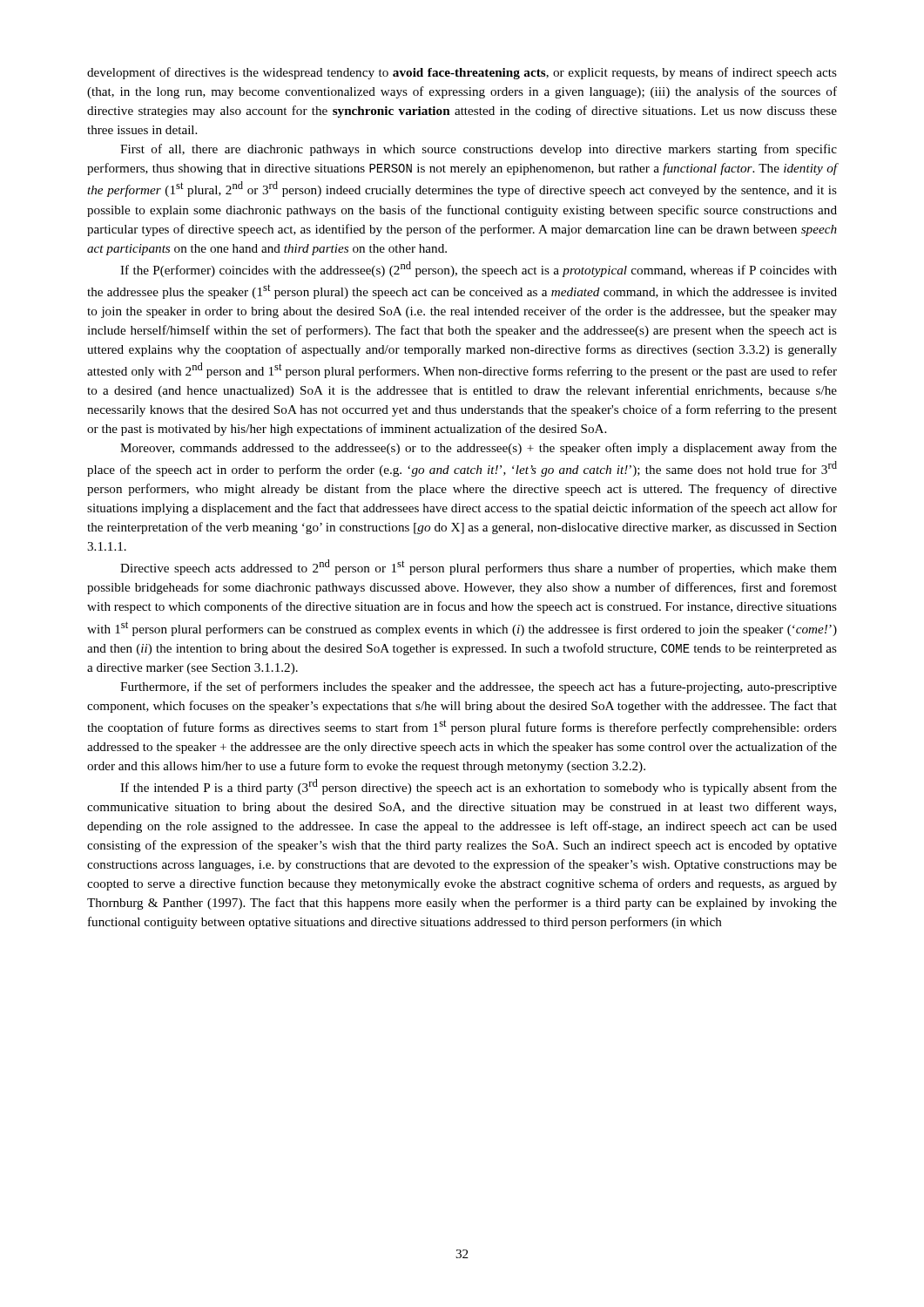The width and height of the screenshot is (924, 1307).
Task: Select the element starting "Furthermore, if the"
Action: point(462,726)
